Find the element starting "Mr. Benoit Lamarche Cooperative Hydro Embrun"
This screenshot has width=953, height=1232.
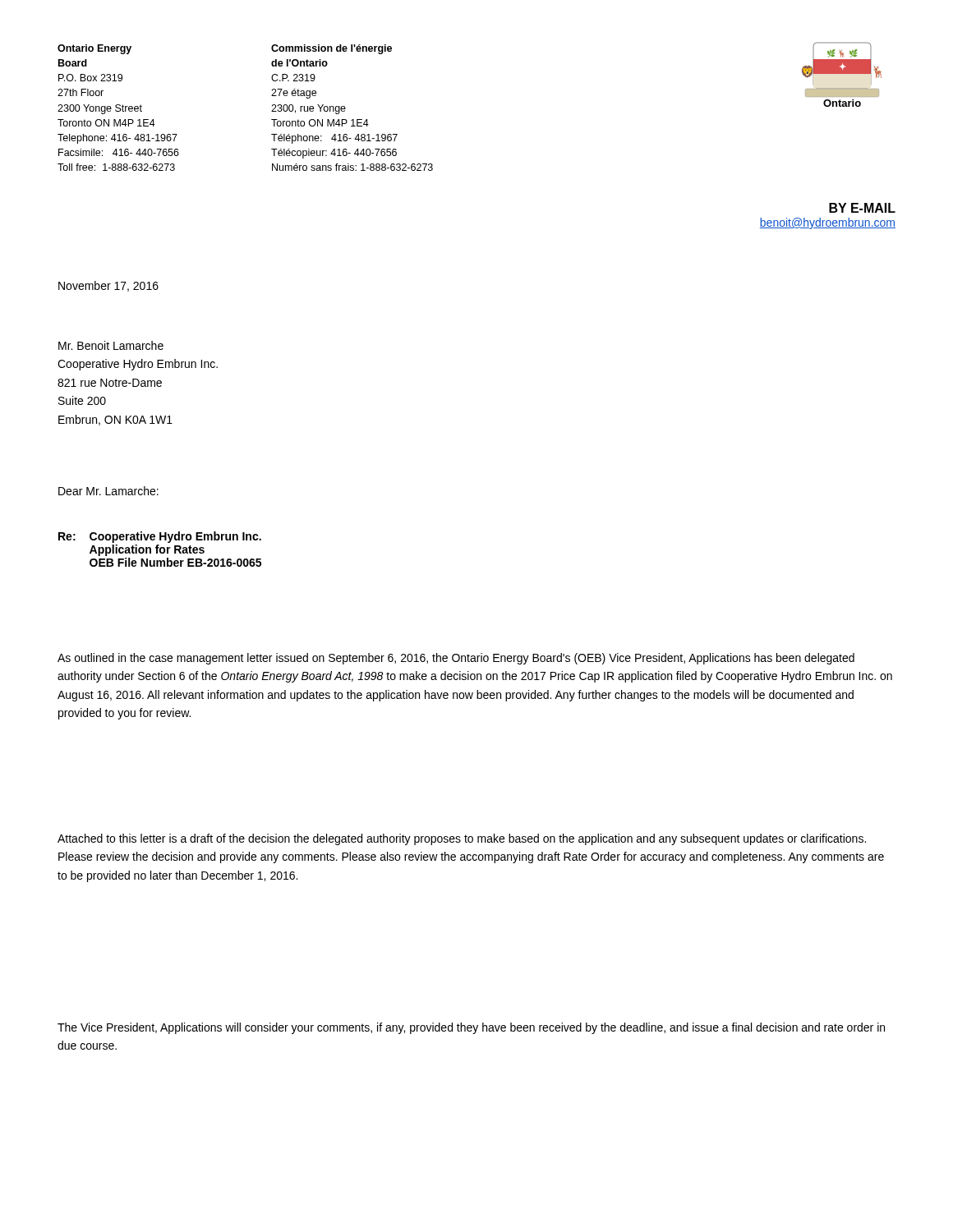pos(138,383)
